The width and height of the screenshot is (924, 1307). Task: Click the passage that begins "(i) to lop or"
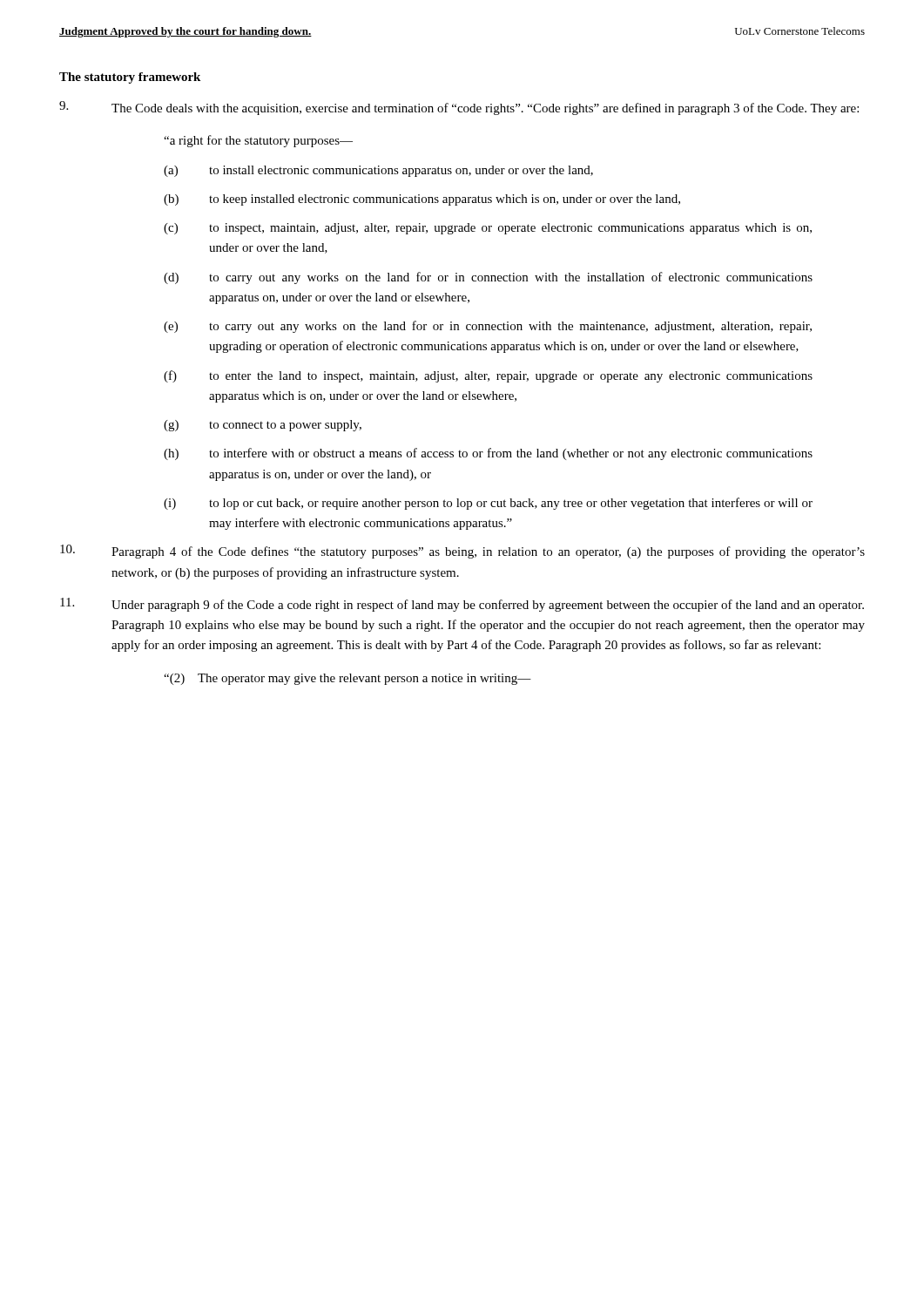click(x=488, y=513)
